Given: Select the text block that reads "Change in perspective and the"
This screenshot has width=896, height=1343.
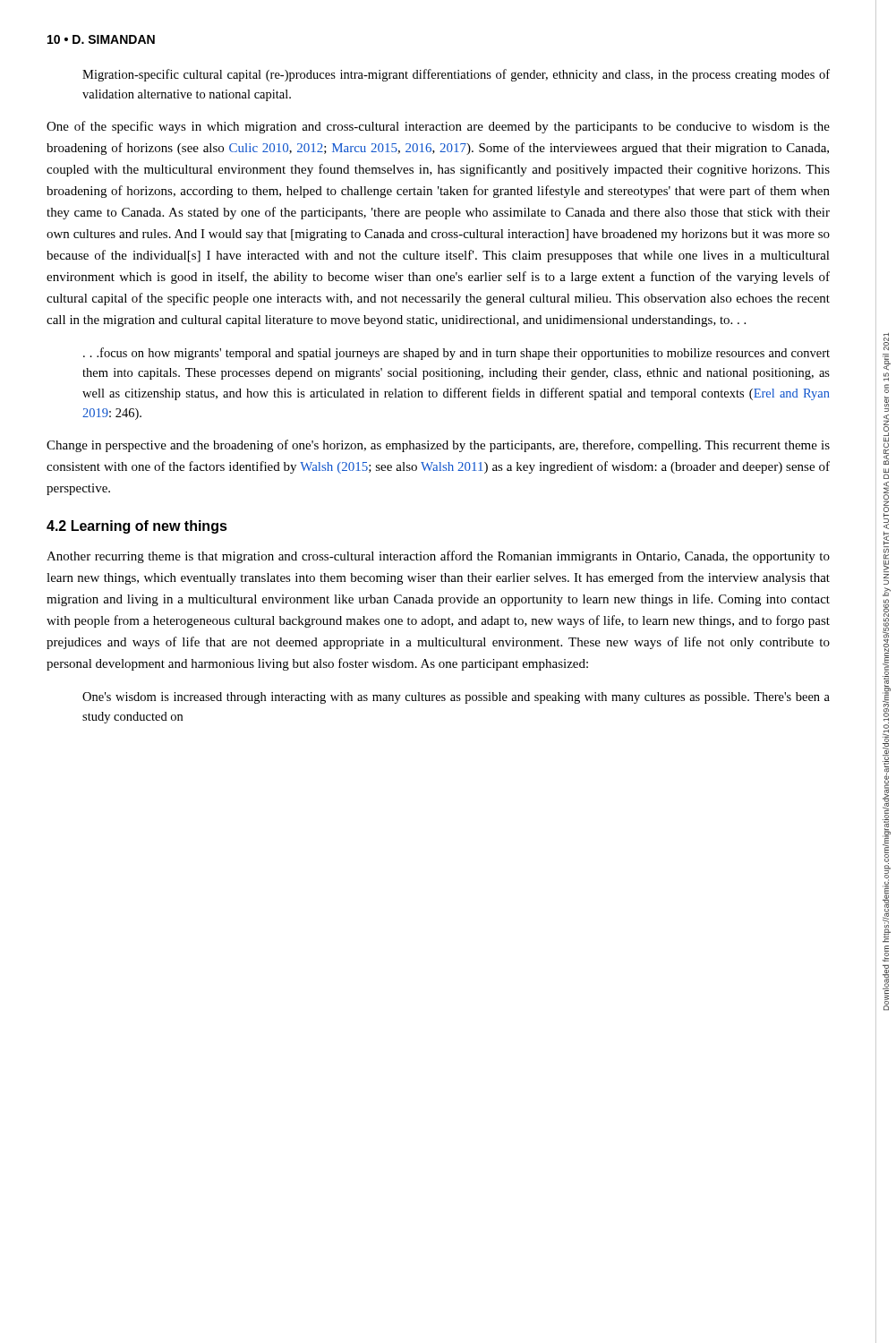Looking at the screenshot, I should point(438,466).
